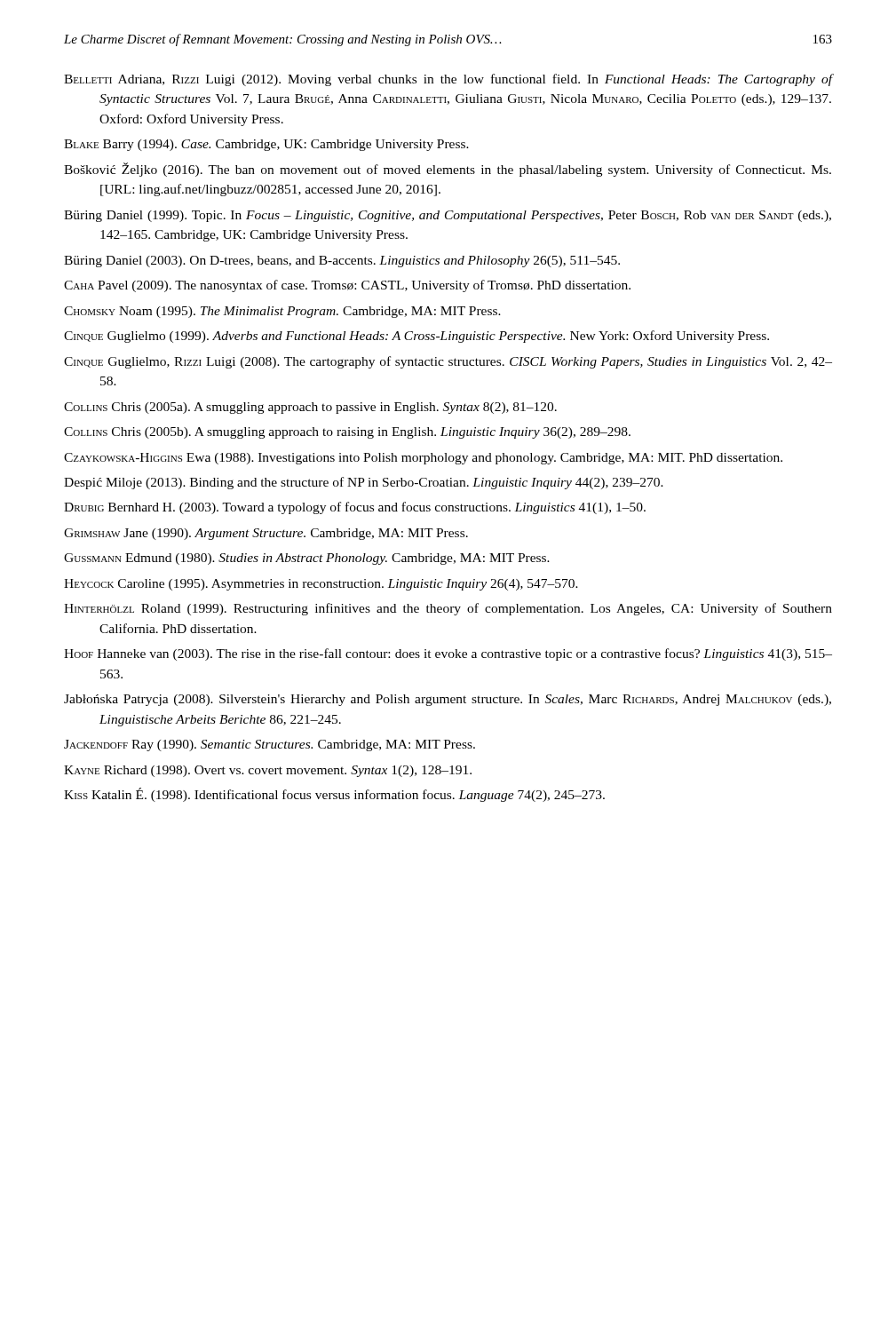Select the list item that says "Grimshaw Jane (1990). Argument Structure. Cambridge,"

[266, 532]
